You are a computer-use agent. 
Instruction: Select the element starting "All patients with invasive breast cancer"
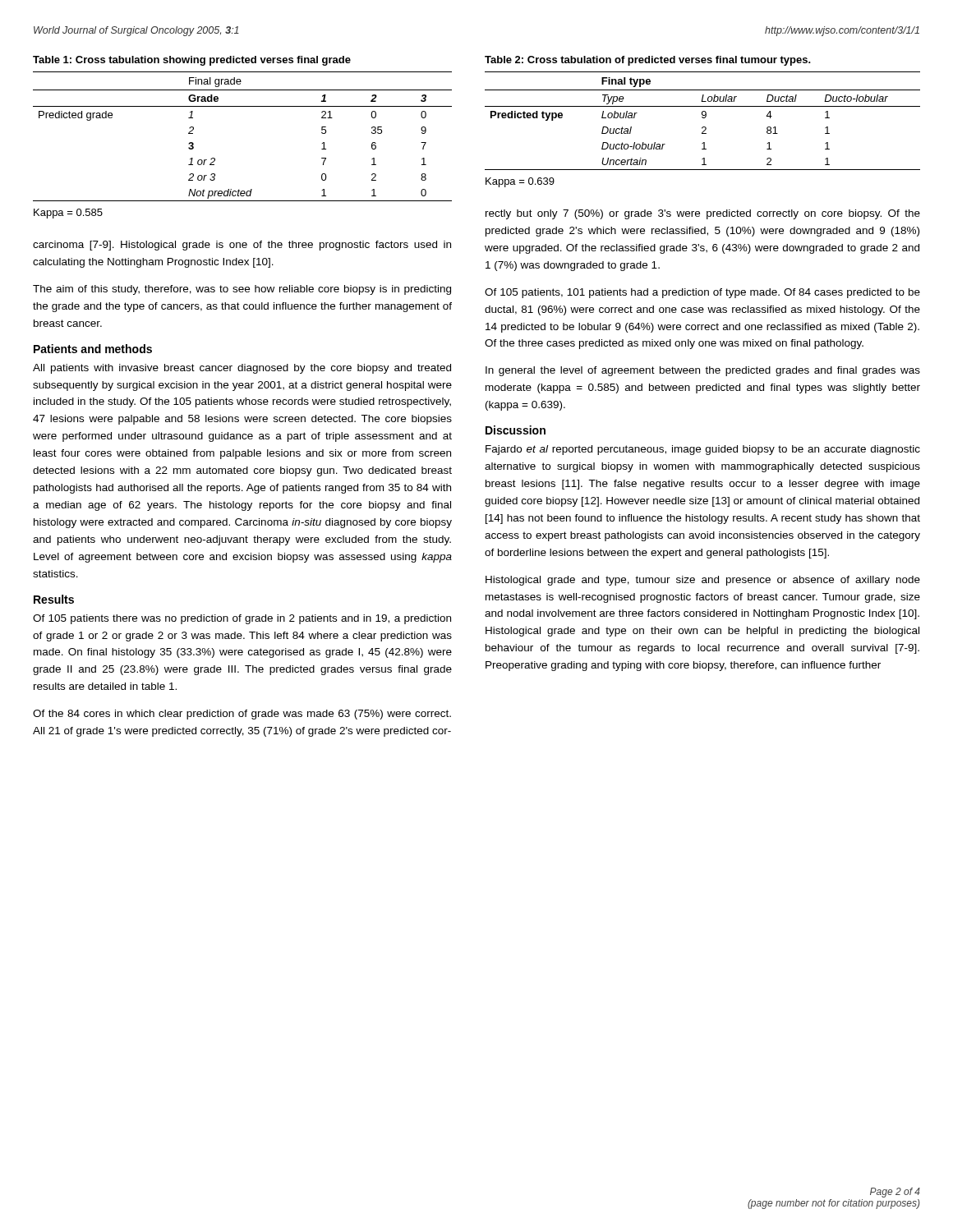pos(242,470)
